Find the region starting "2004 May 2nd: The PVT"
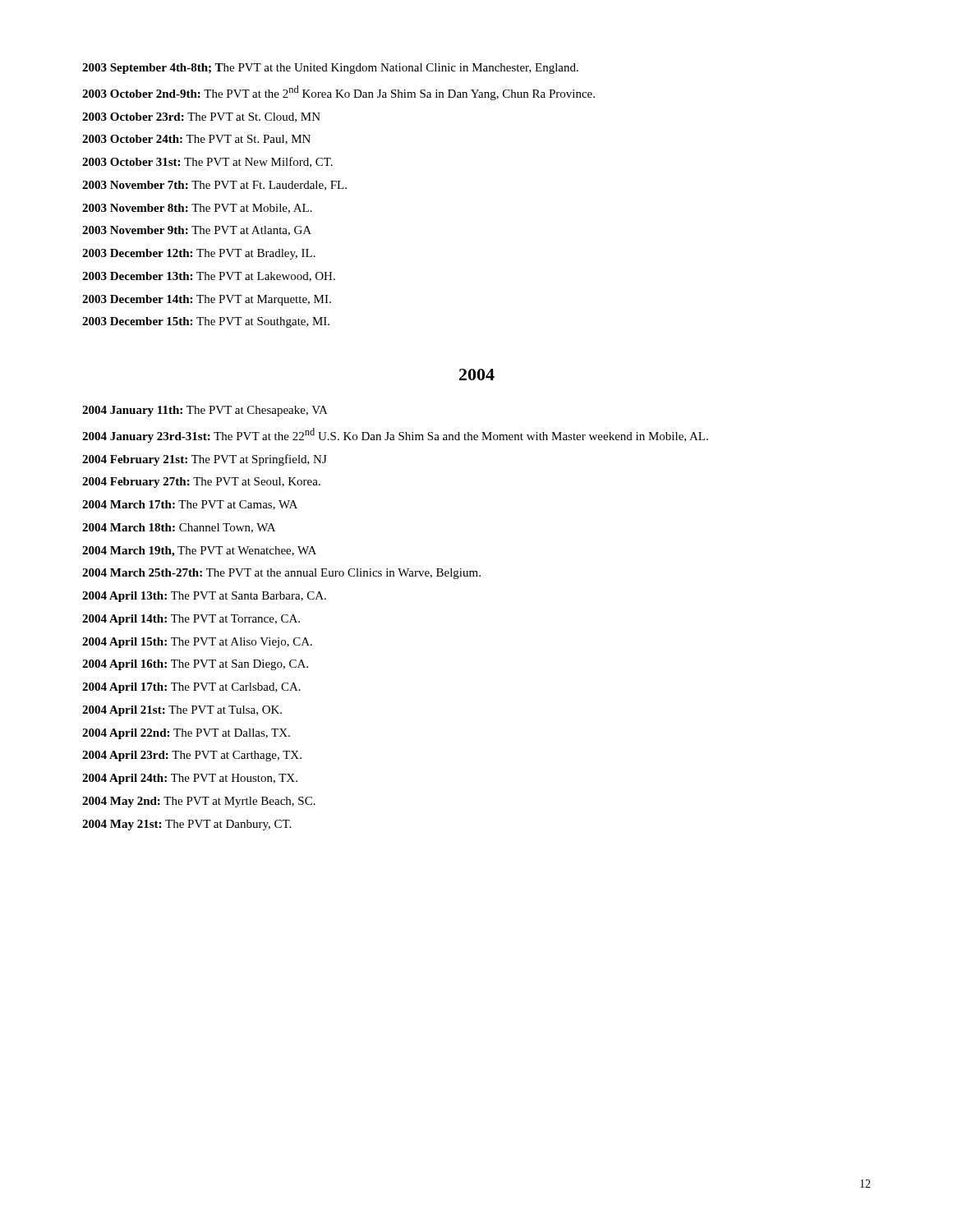953x1232 pixels. click(x=199, y=801)
